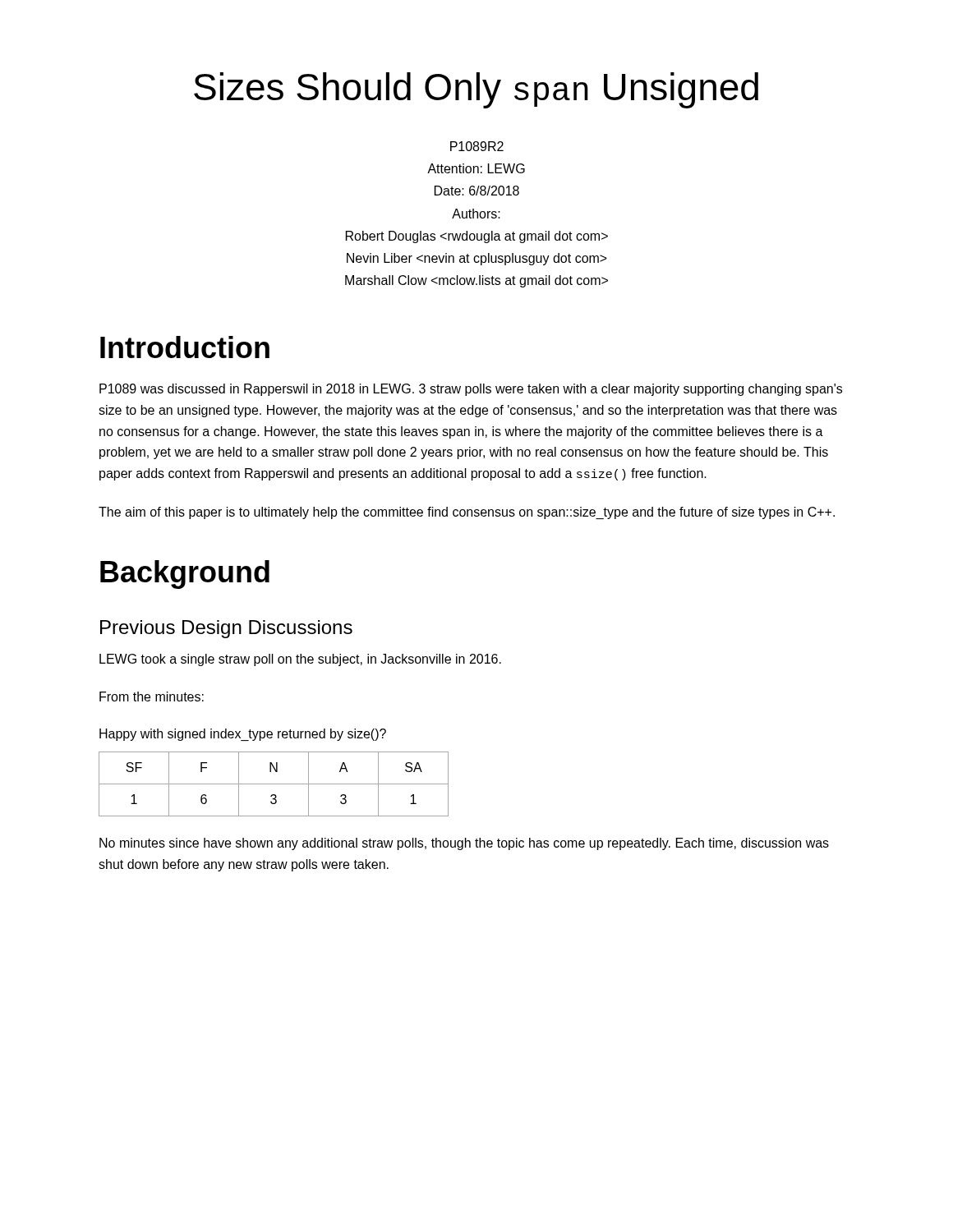Click on the region starting "Previous Design Discussions"
The height and width of the screenshot is (1232, 953).
pos(226,629)
